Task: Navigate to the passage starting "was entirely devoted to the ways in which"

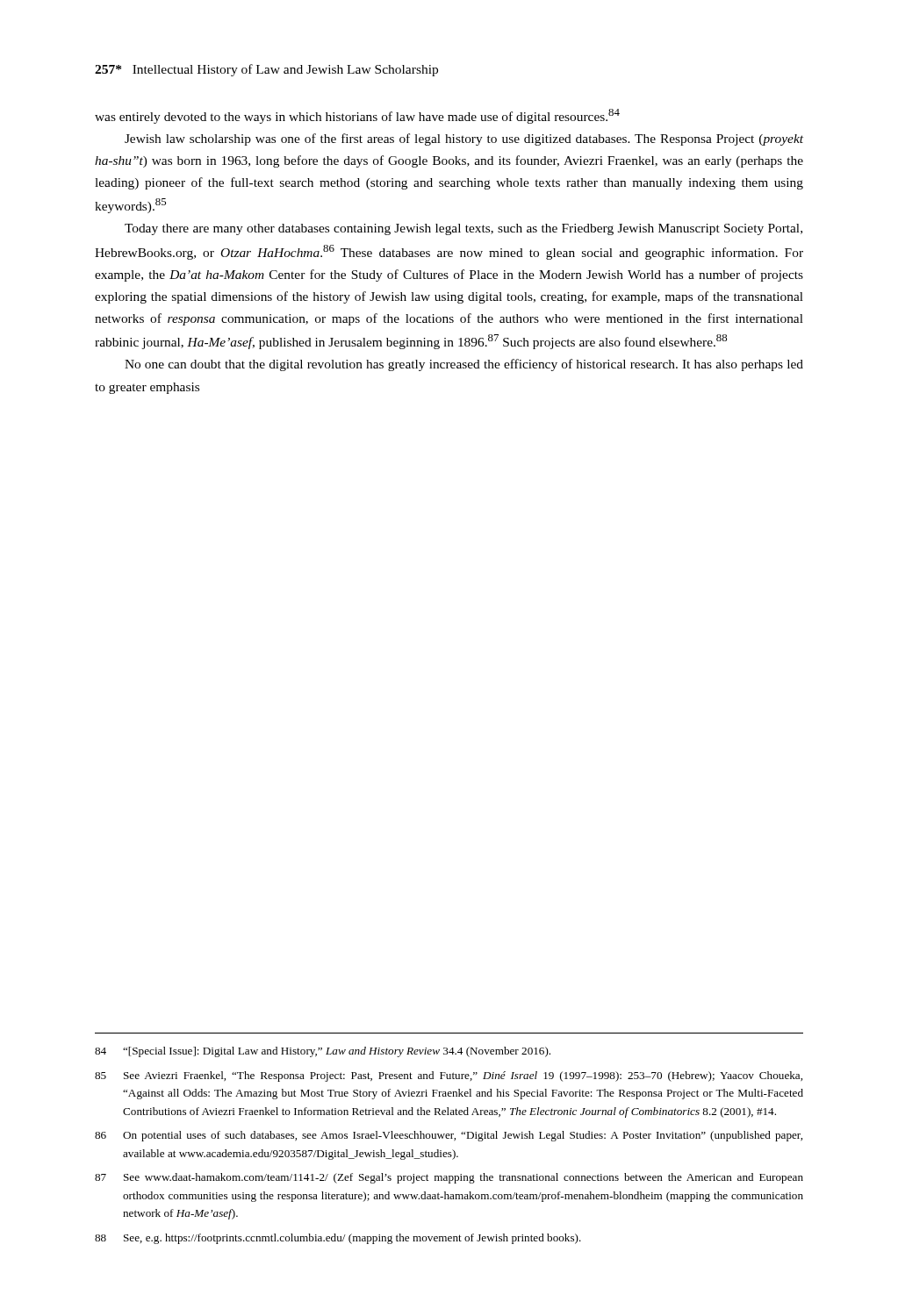Action: tap(449, 250)
